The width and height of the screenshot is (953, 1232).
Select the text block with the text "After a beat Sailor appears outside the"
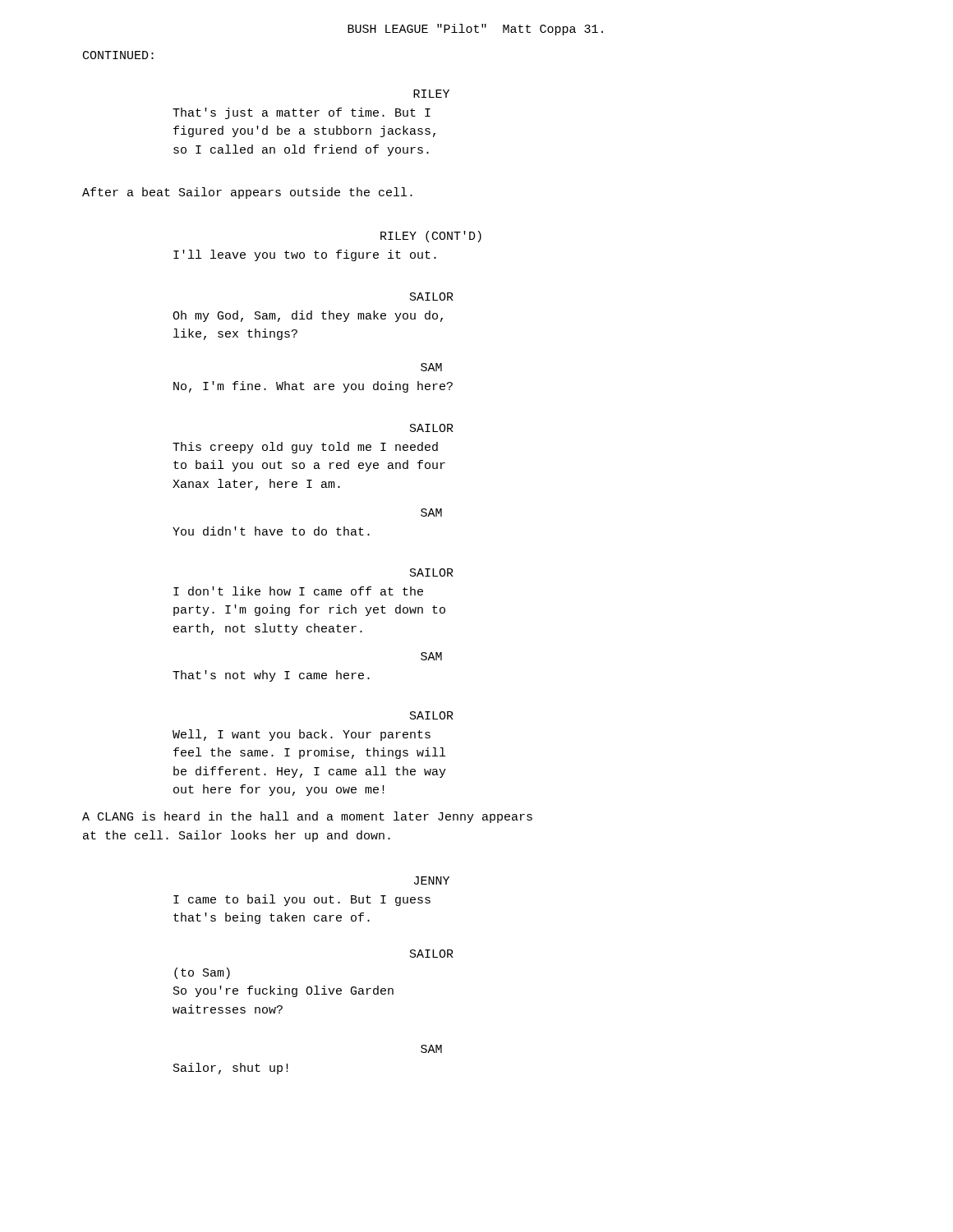pos(249,193)
